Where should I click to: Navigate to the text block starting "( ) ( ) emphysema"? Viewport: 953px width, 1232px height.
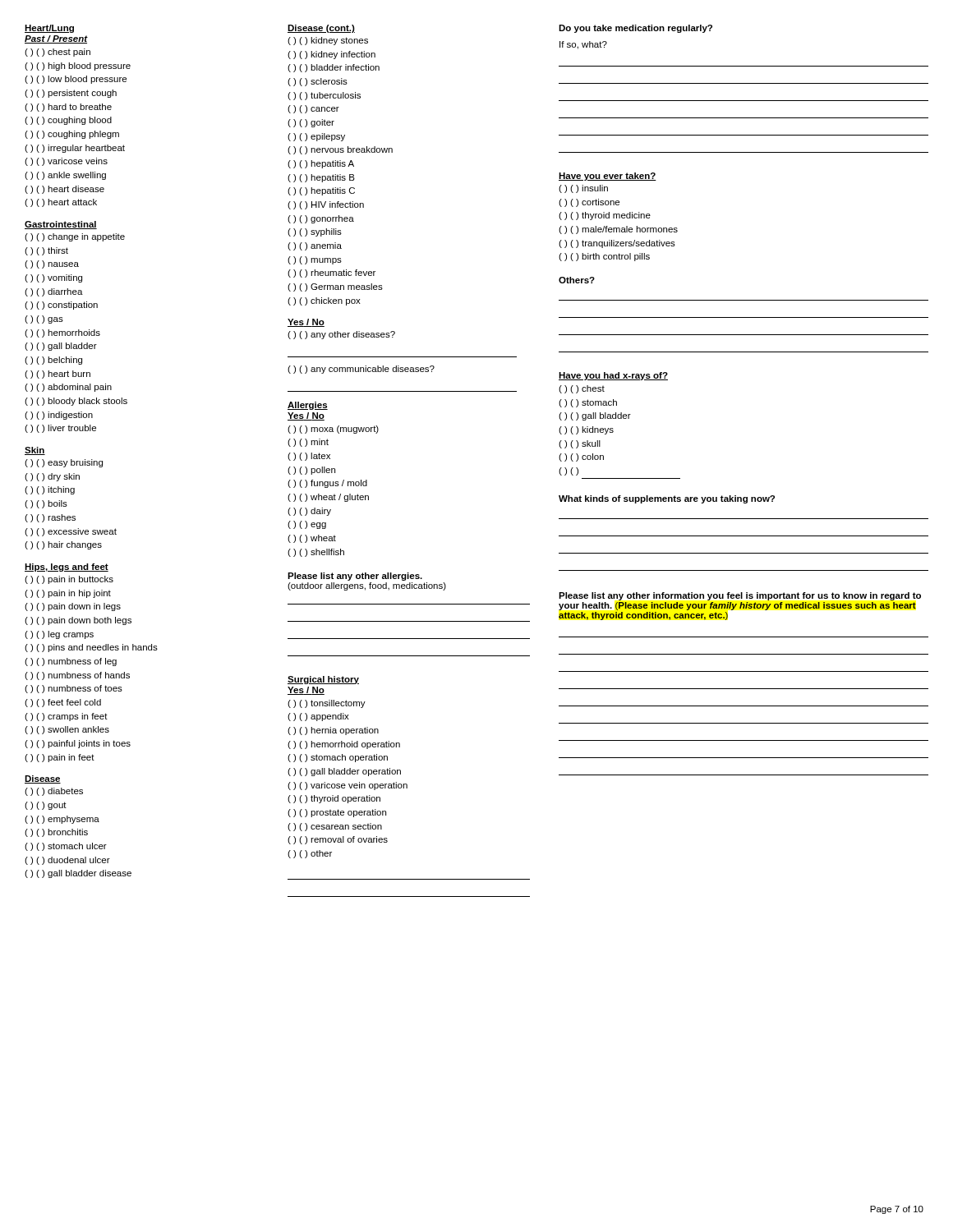[62, 819]
